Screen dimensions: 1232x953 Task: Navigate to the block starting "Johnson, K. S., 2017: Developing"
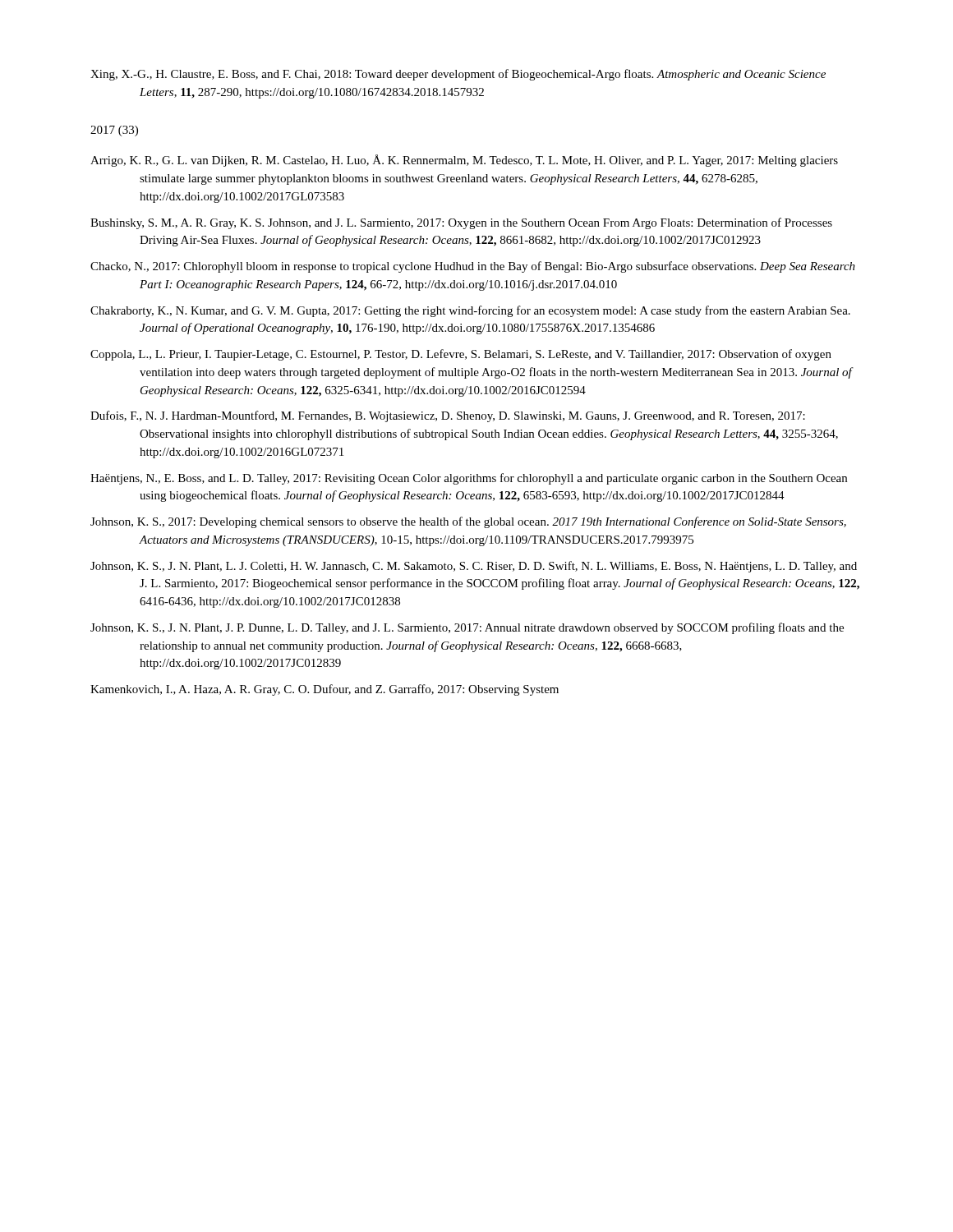click(x=468, y=530)
